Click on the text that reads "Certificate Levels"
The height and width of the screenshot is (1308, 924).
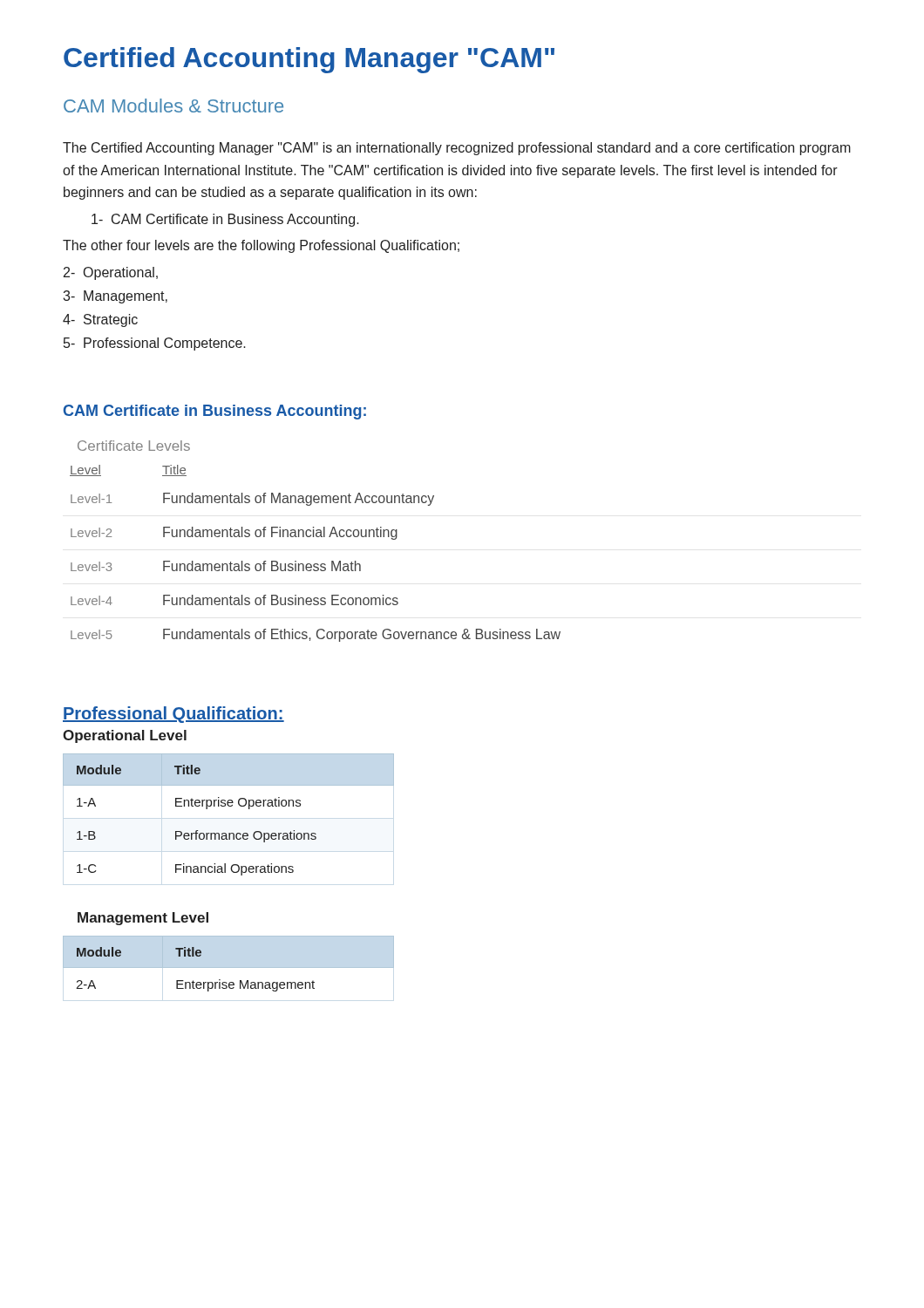coord(134,446)
